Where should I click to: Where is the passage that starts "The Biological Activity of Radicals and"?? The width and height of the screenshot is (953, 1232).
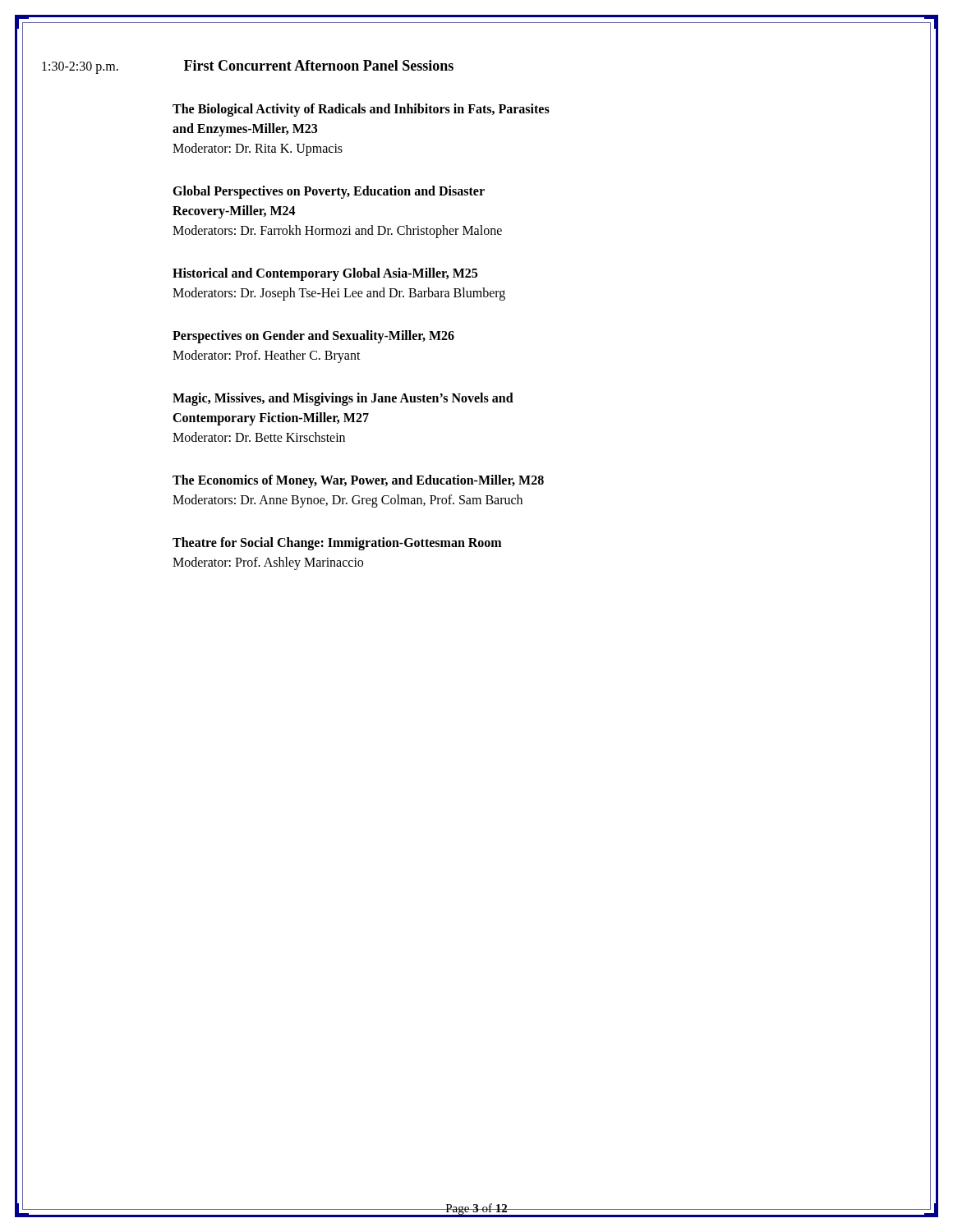(361, 110)
